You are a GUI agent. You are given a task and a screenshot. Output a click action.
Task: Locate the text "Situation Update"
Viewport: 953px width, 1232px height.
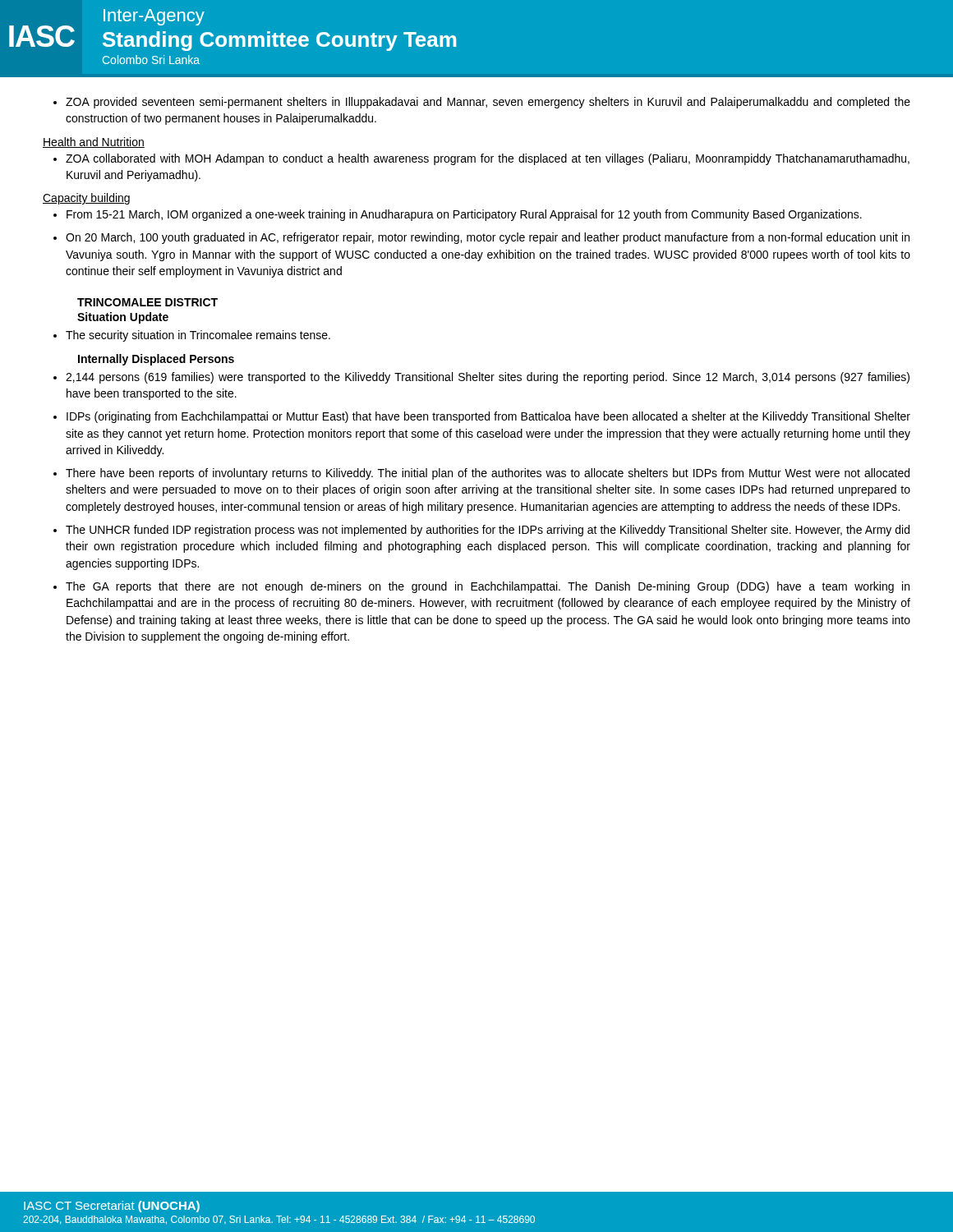click(x=123, y=317)
